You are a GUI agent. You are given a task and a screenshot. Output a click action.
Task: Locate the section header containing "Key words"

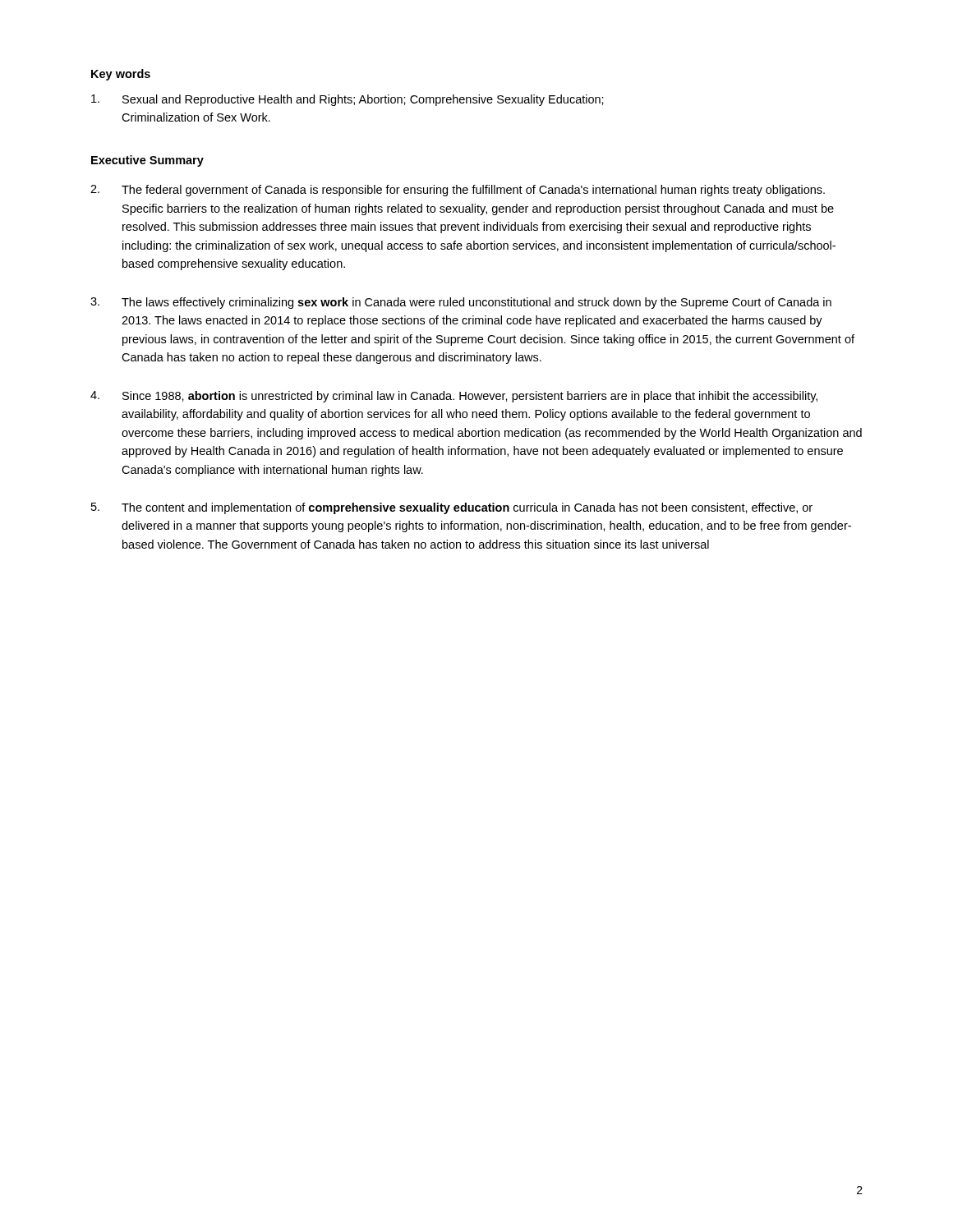121,74
